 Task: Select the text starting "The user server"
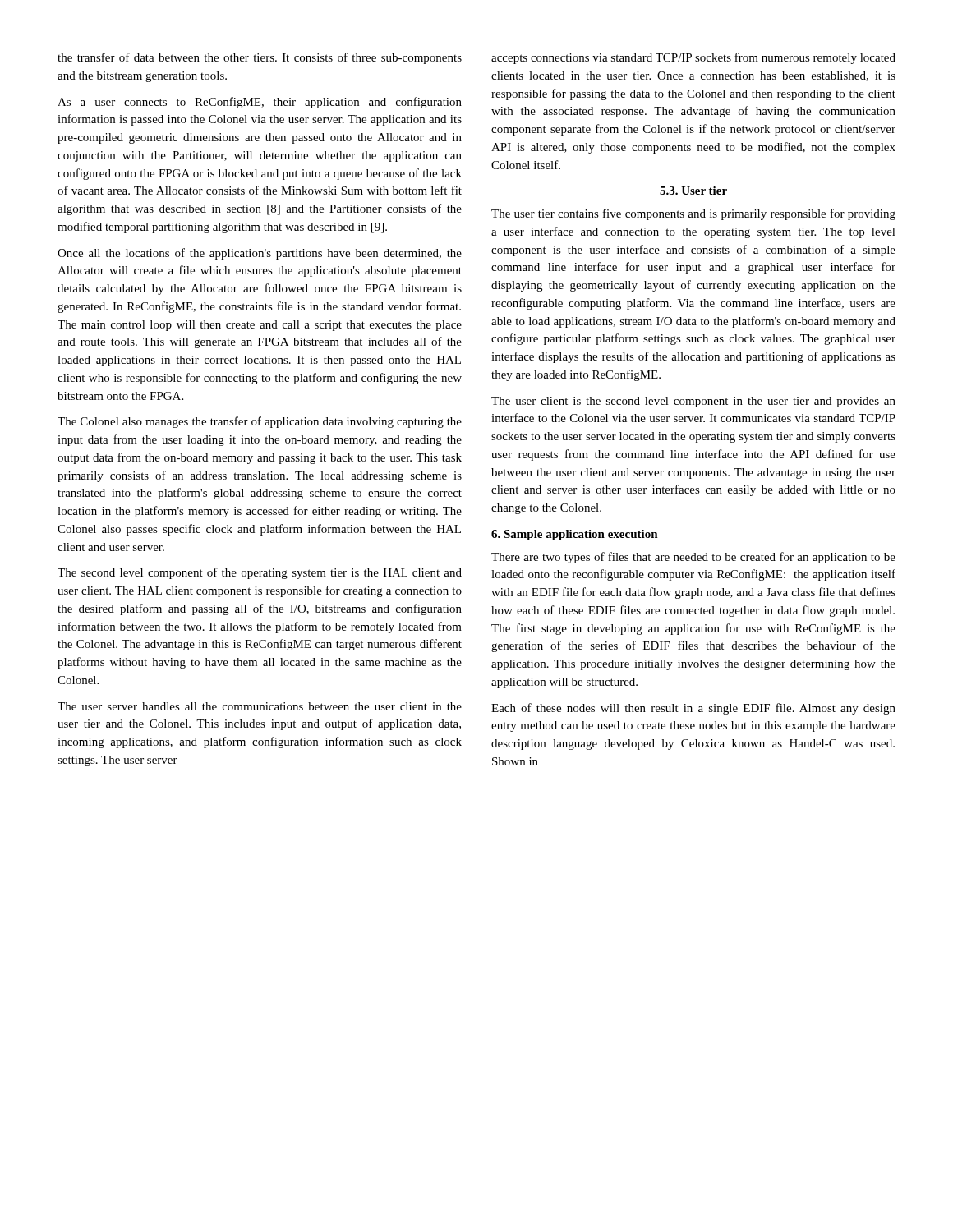[260, 733]
